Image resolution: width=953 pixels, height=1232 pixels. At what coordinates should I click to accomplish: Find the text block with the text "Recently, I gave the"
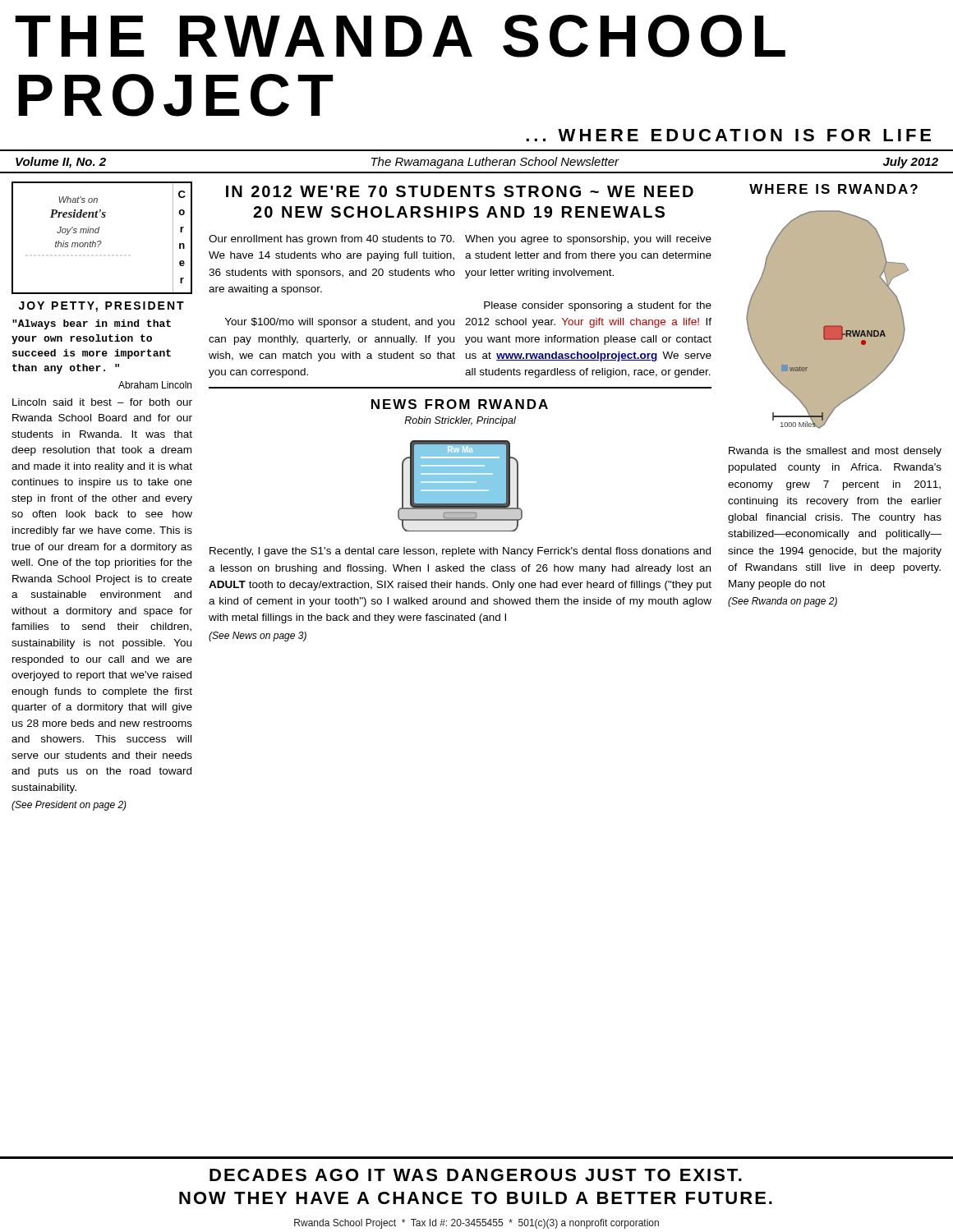pyautogui.click(x=460, y=584)
